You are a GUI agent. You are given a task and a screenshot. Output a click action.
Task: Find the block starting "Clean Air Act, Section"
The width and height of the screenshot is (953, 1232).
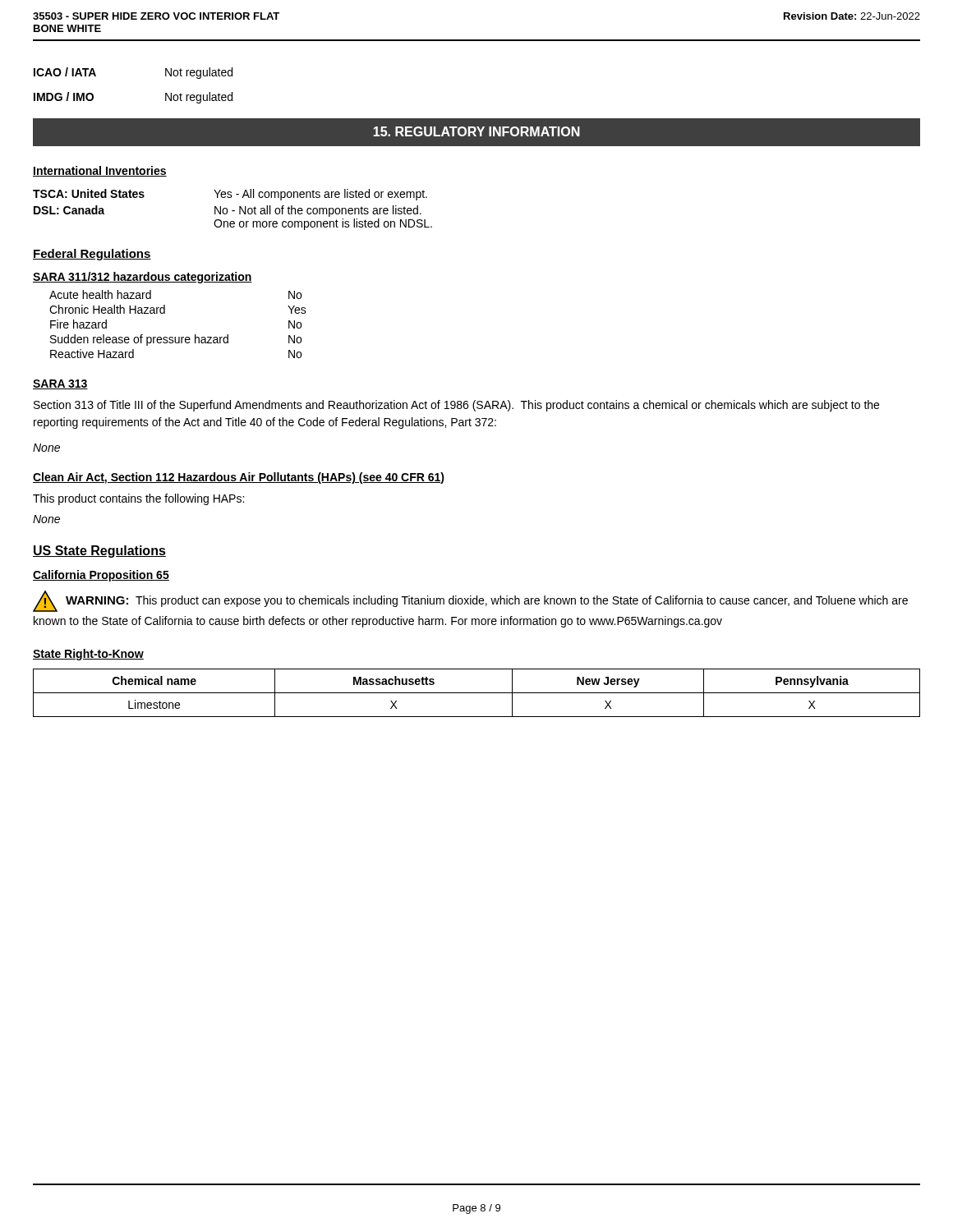pos(239,477)
